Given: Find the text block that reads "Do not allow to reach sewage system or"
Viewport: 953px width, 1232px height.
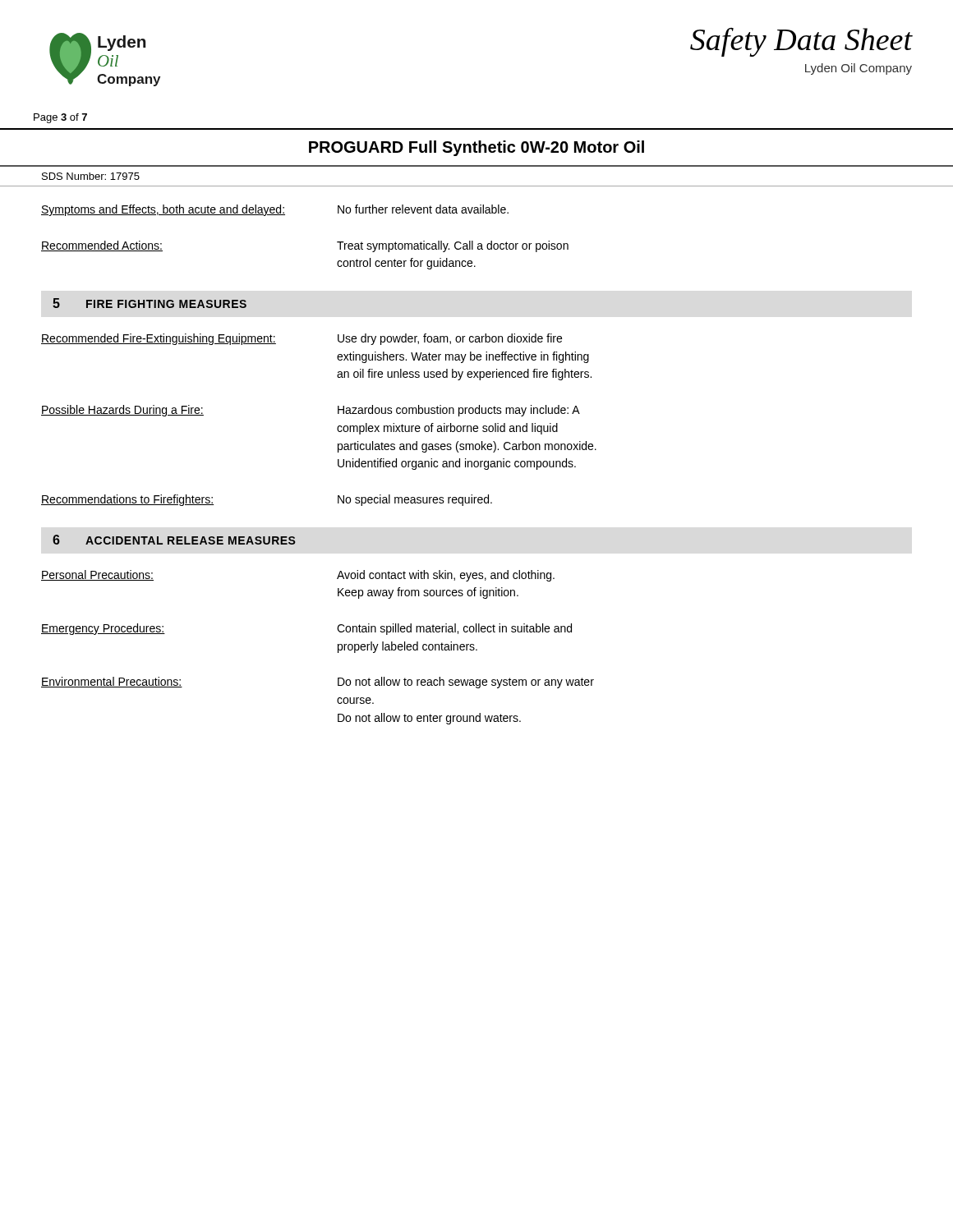Looking at the screenshot, I should pyautogui.click(x=466, y=683).
